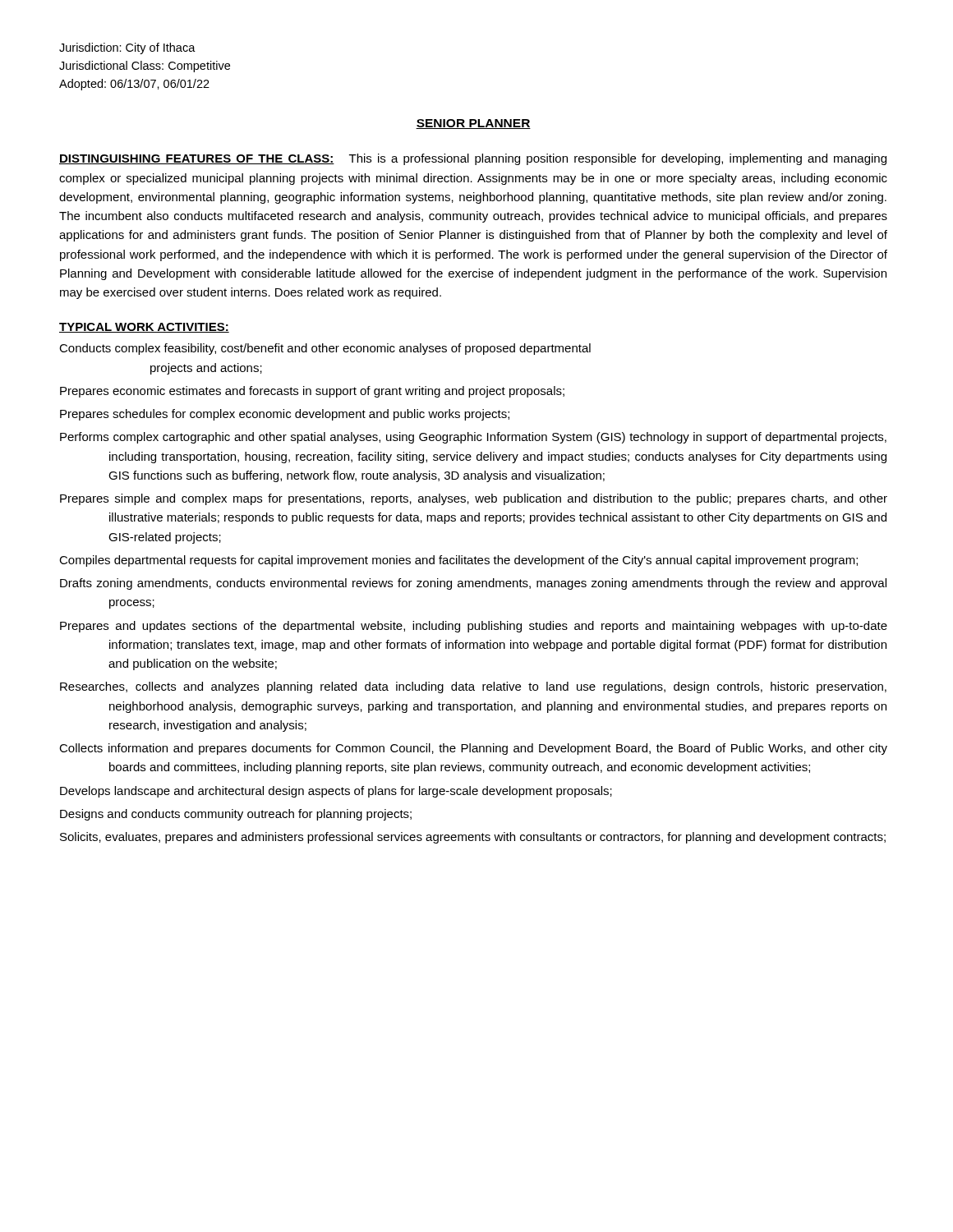Select the list item that says "Solicits, evaluates, prepares and administers professional"
This screenshot has height=1232, width=953.
473,837
